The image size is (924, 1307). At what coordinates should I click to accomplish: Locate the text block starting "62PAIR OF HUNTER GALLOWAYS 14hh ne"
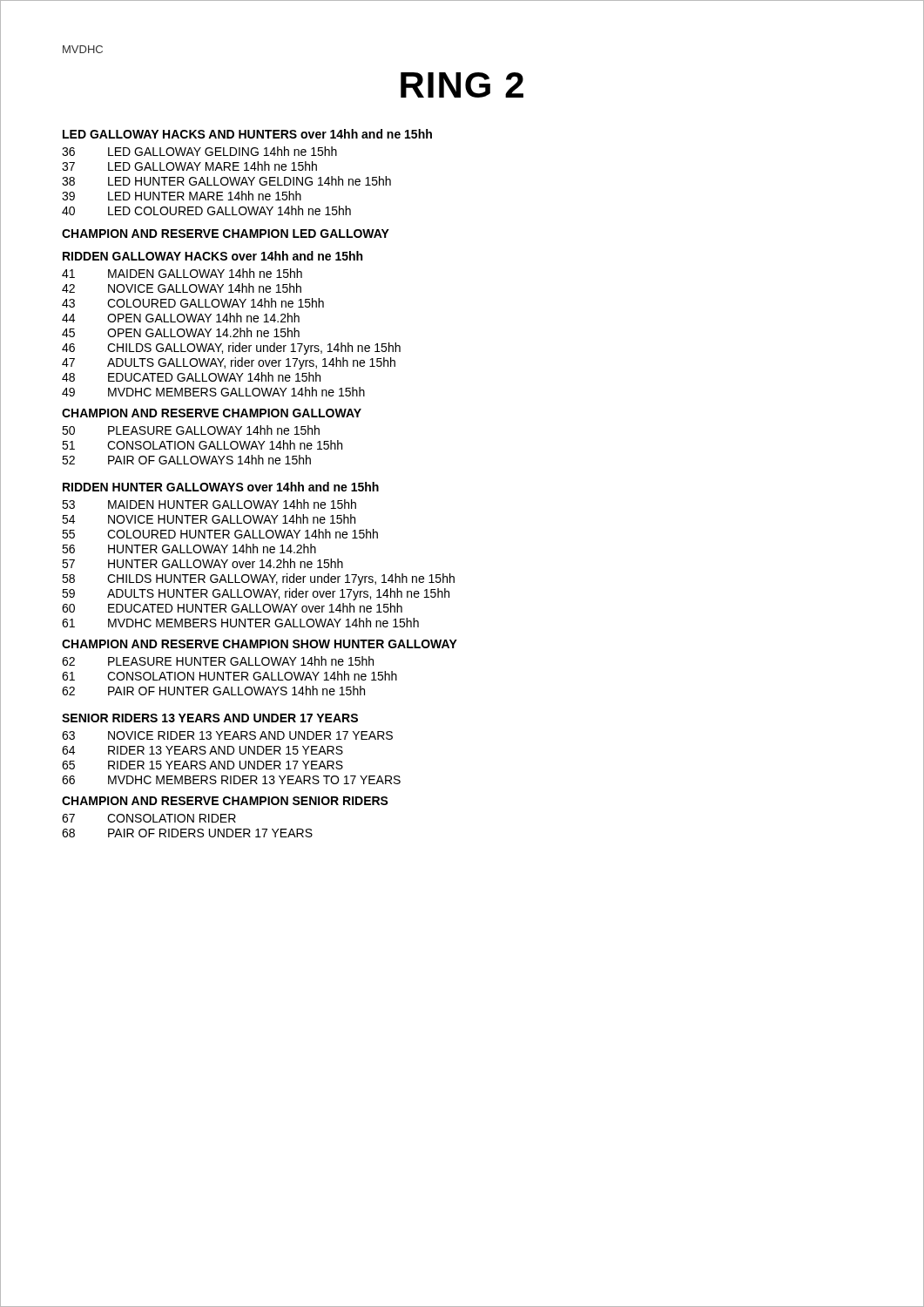[x=213, y=691]
